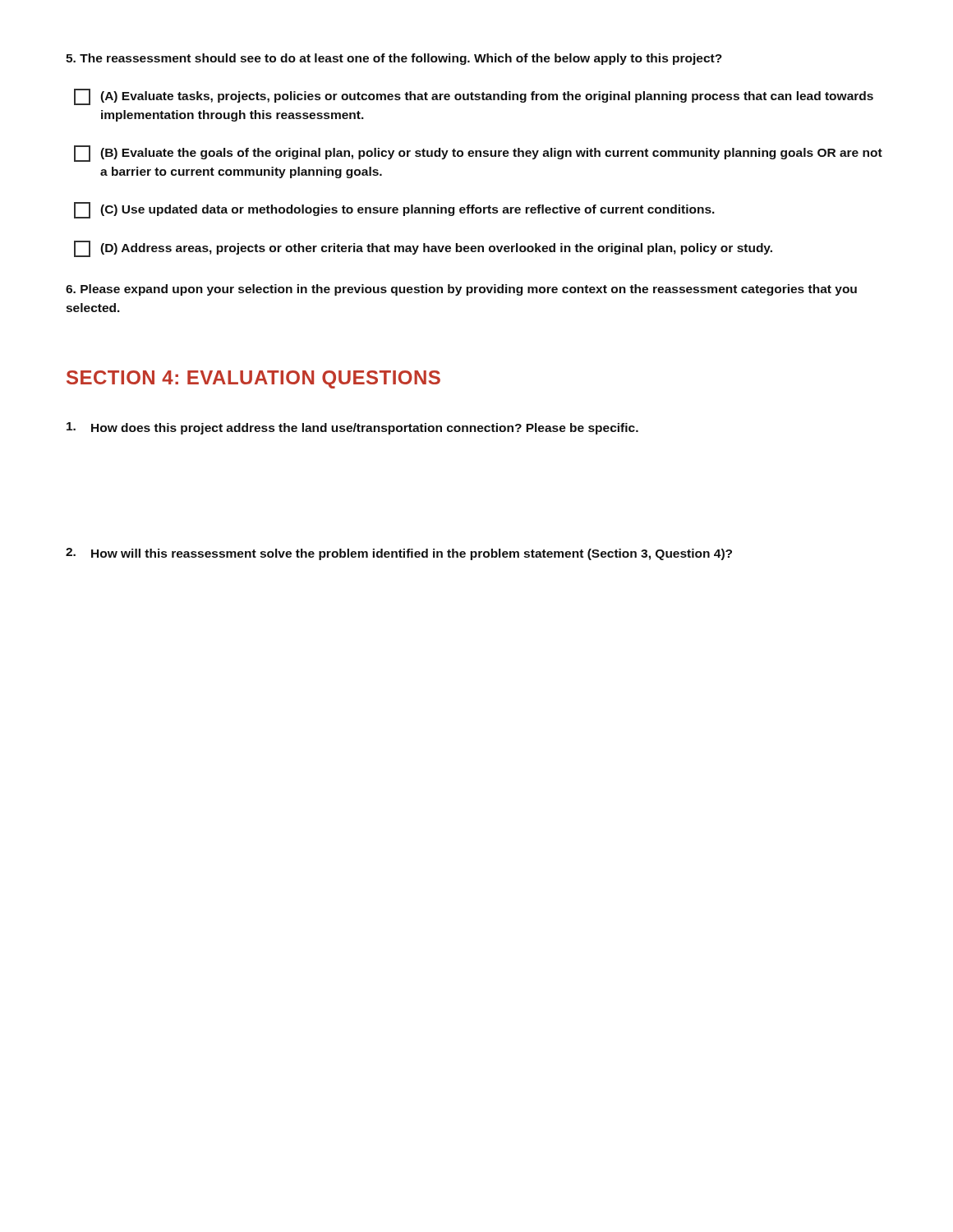Click where it says "SECTION 4: EVALUATION QUESTIONS"
Image resolution: width=953 pixels, height=1232 pixels.
point(254,378)
